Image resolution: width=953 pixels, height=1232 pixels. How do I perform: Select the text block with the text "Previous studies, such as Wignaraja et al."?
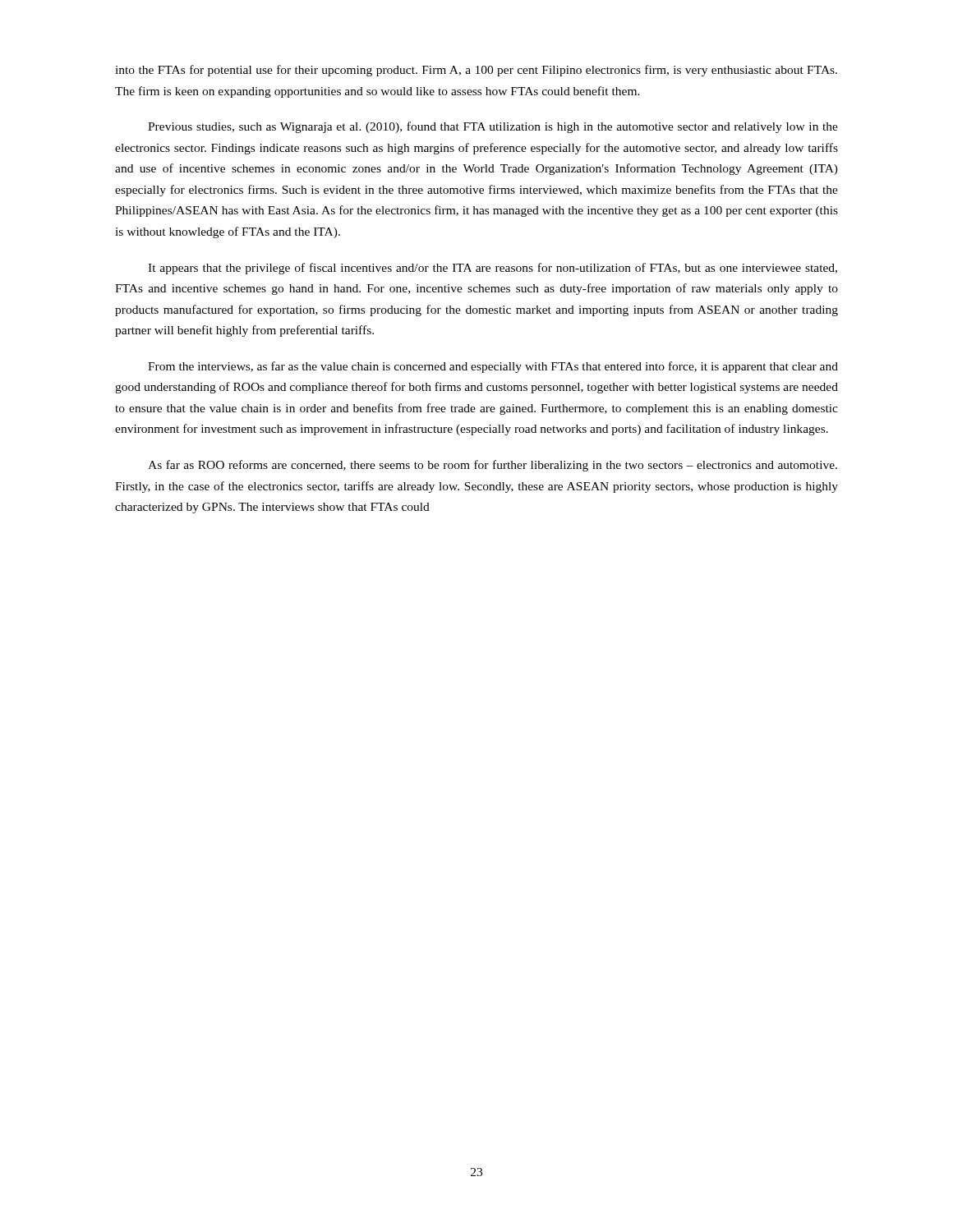coord(476,179)
